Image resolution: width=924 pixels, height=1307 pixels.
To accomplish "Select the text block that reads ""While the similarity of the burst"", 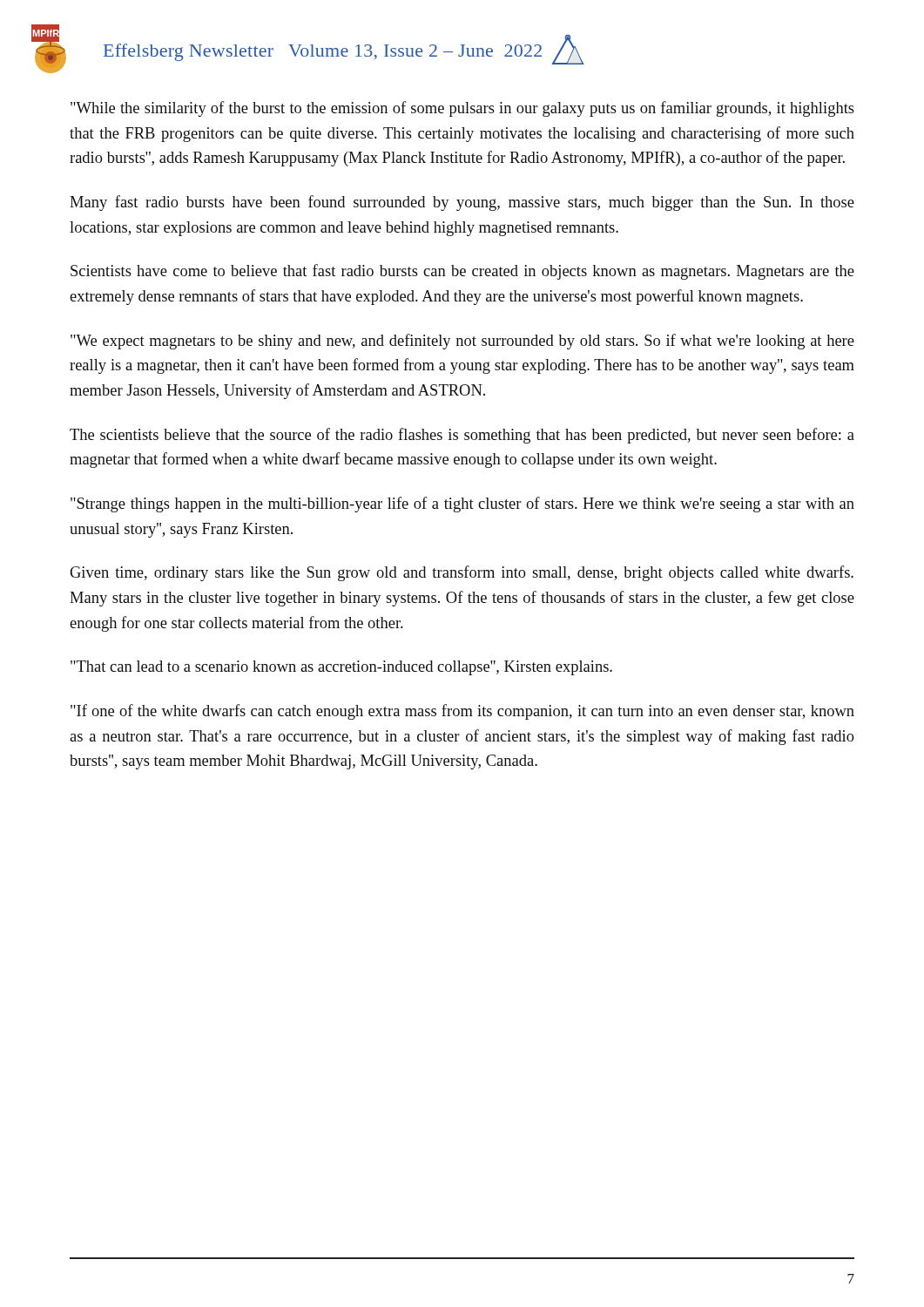I will [462, 133].
